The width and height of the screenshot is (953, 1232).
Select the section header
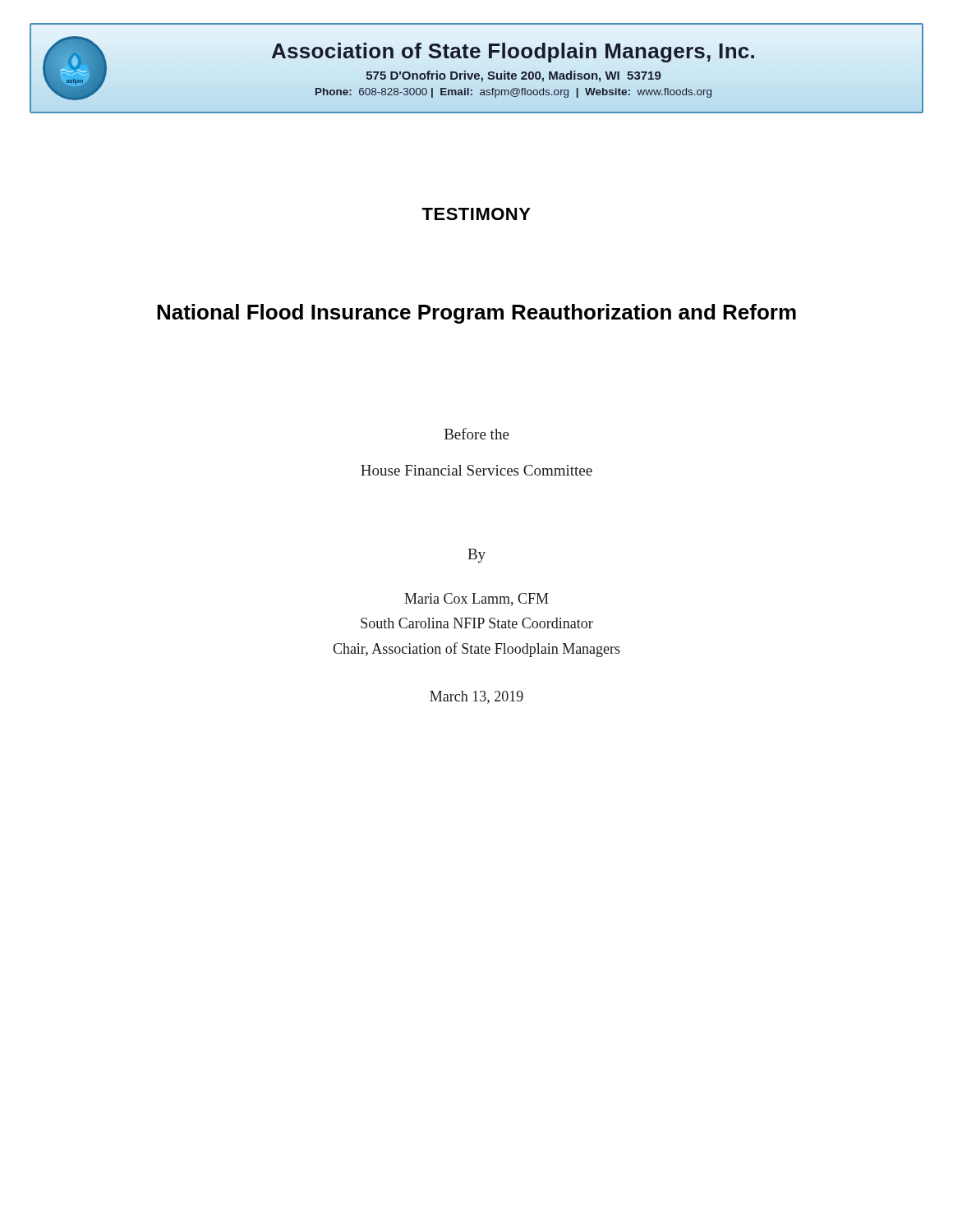(x=476, y=313)
